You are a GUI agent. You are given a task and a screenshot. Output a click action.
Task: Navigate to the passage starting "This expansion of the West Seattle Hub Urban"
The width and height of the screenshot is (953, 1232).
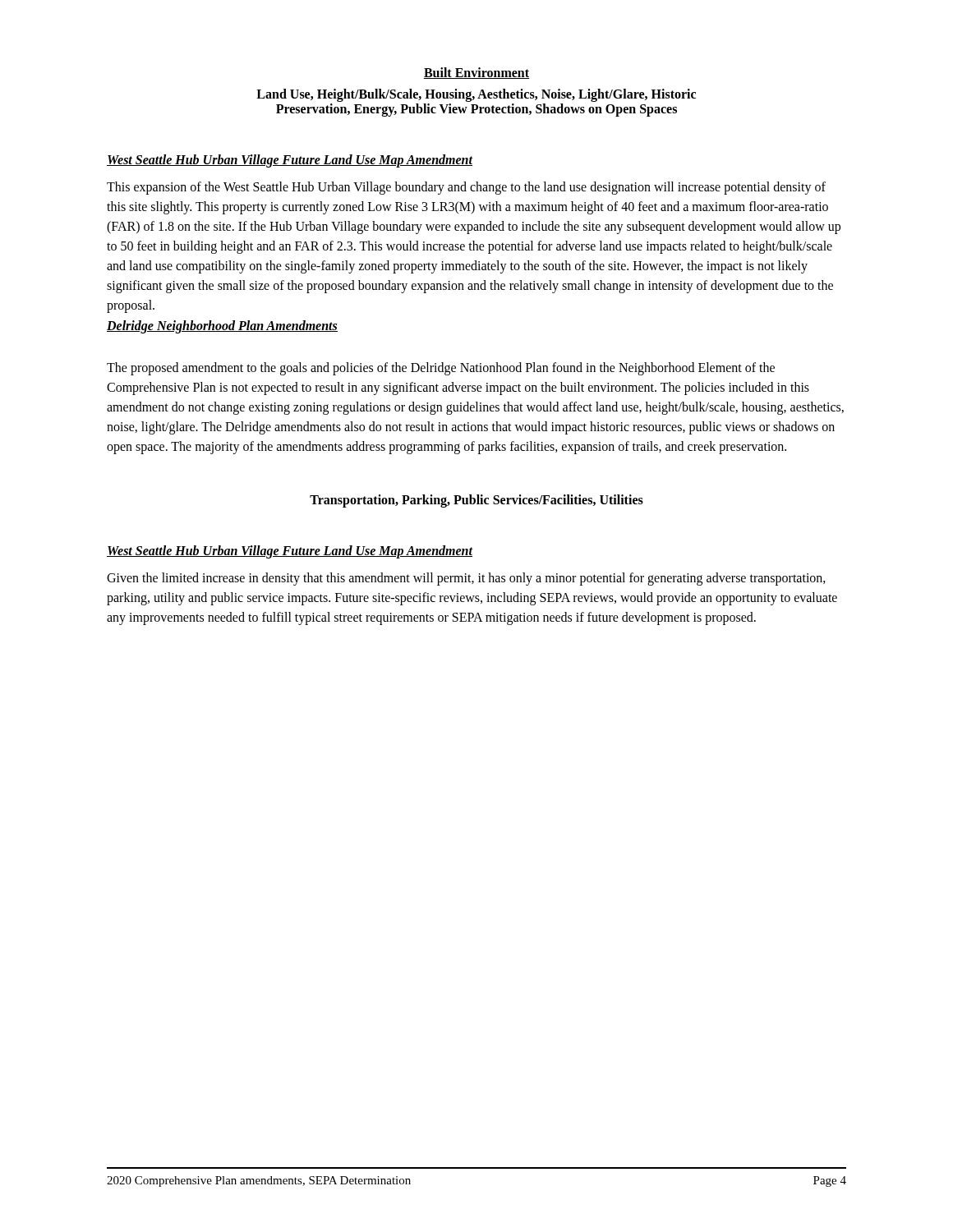coord(474,246)
